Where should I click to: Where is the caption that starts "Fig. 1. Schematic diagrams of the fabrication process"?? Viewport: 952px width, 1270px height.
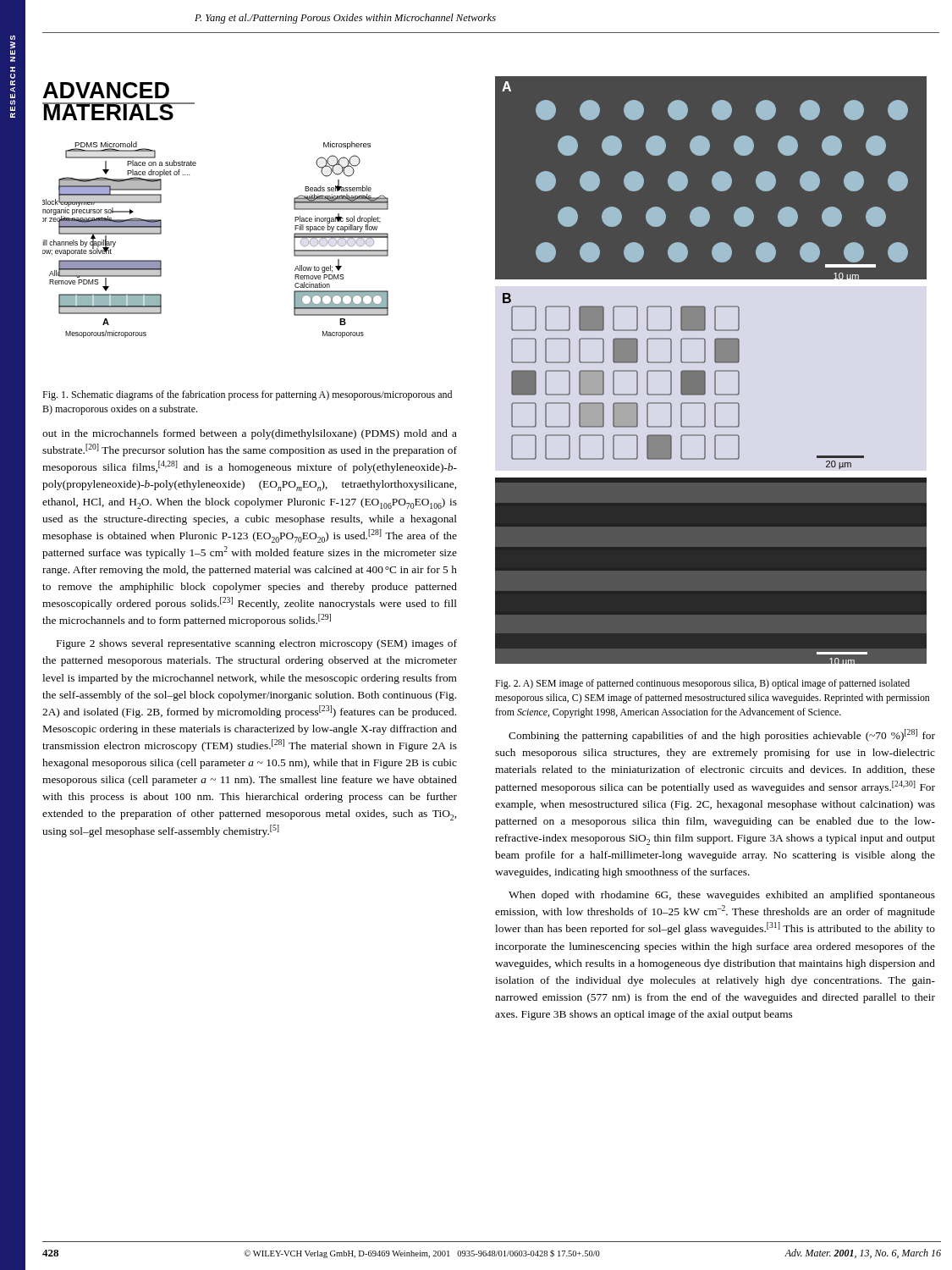[247, 402]
